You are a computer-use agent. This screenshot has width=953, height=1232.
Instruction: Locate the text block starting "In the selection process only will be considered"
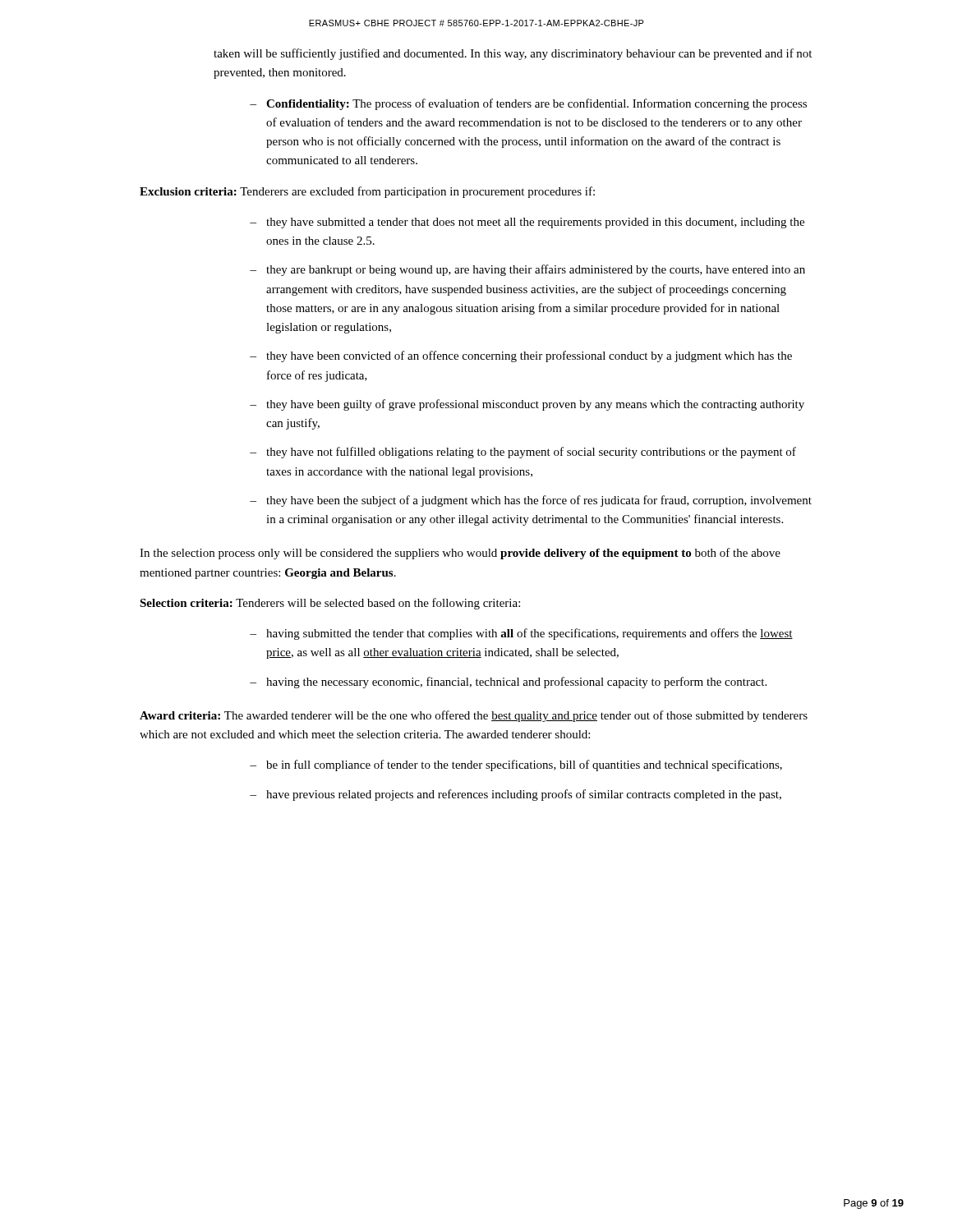point(460,563)
